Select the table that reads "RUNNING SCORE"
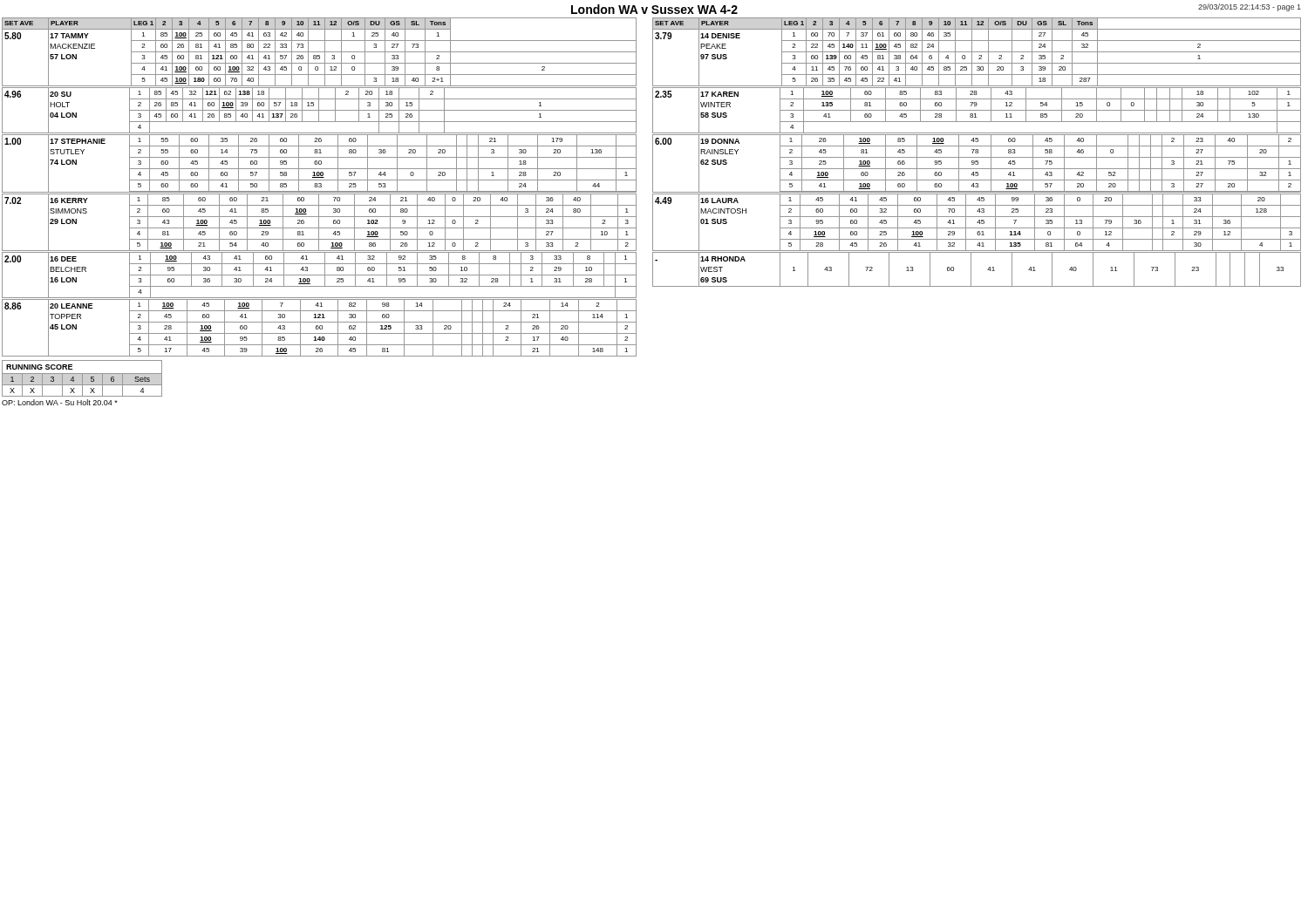Viewport: 1308px width, 924px height. click(320, 378)
